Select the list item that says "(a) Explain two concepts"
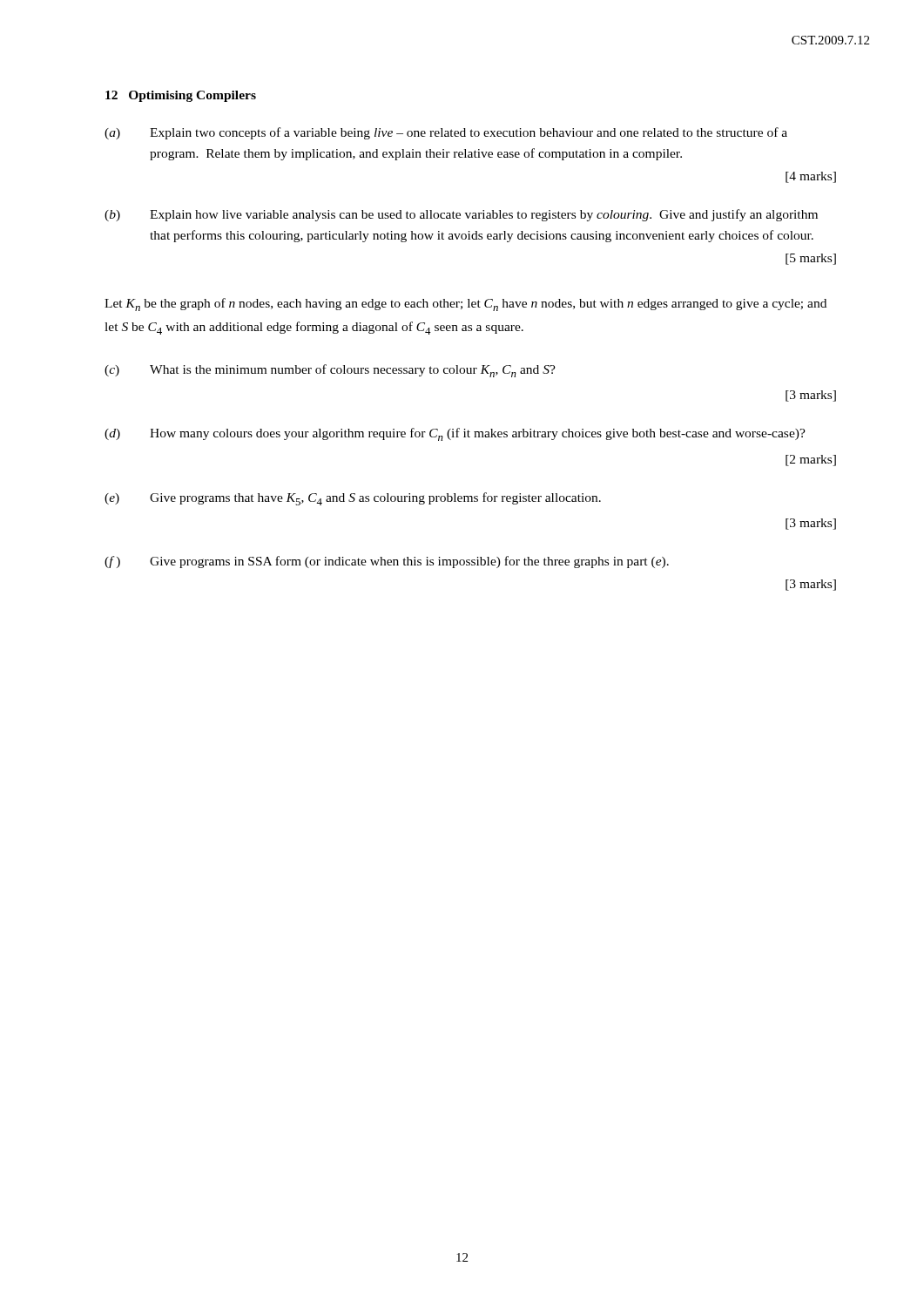924x1307 pixels. pyautogui.click(x=471, y=154)
